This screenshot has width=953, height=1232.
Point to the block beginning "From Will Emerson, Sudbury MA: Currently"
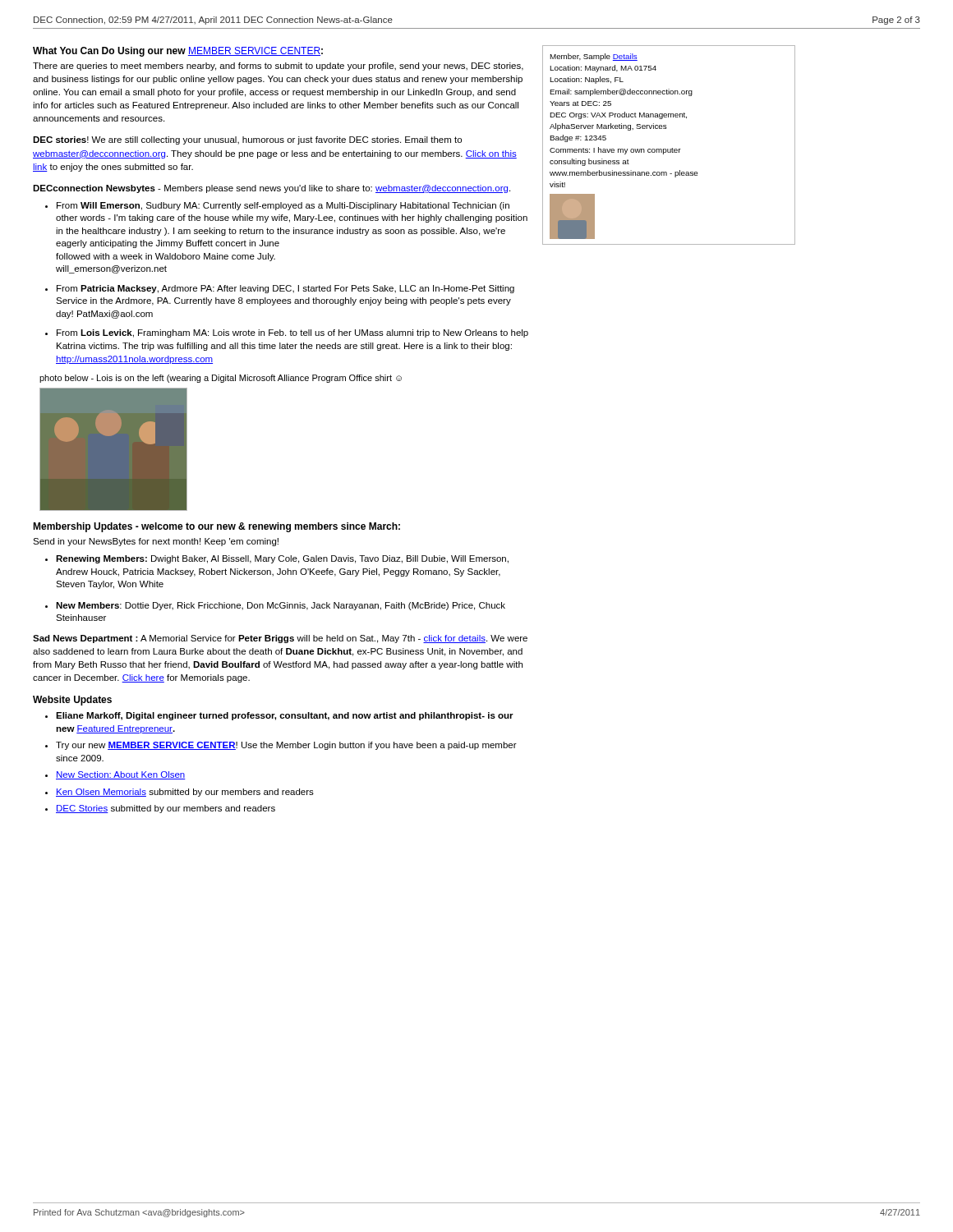tap(292, 237)
